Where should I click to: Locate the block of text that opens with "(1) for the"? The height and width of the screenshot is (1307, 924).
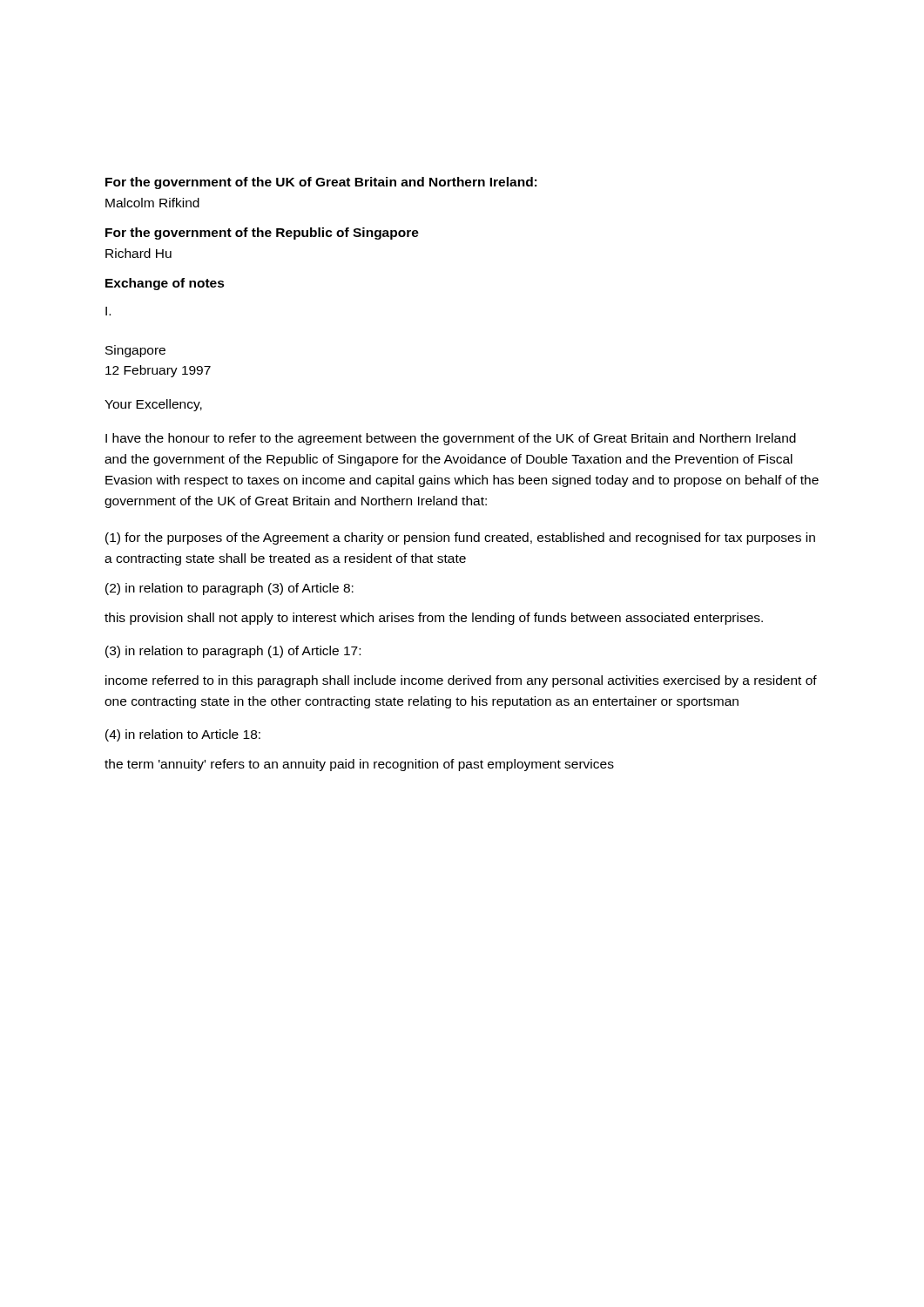tap(460, 547)
